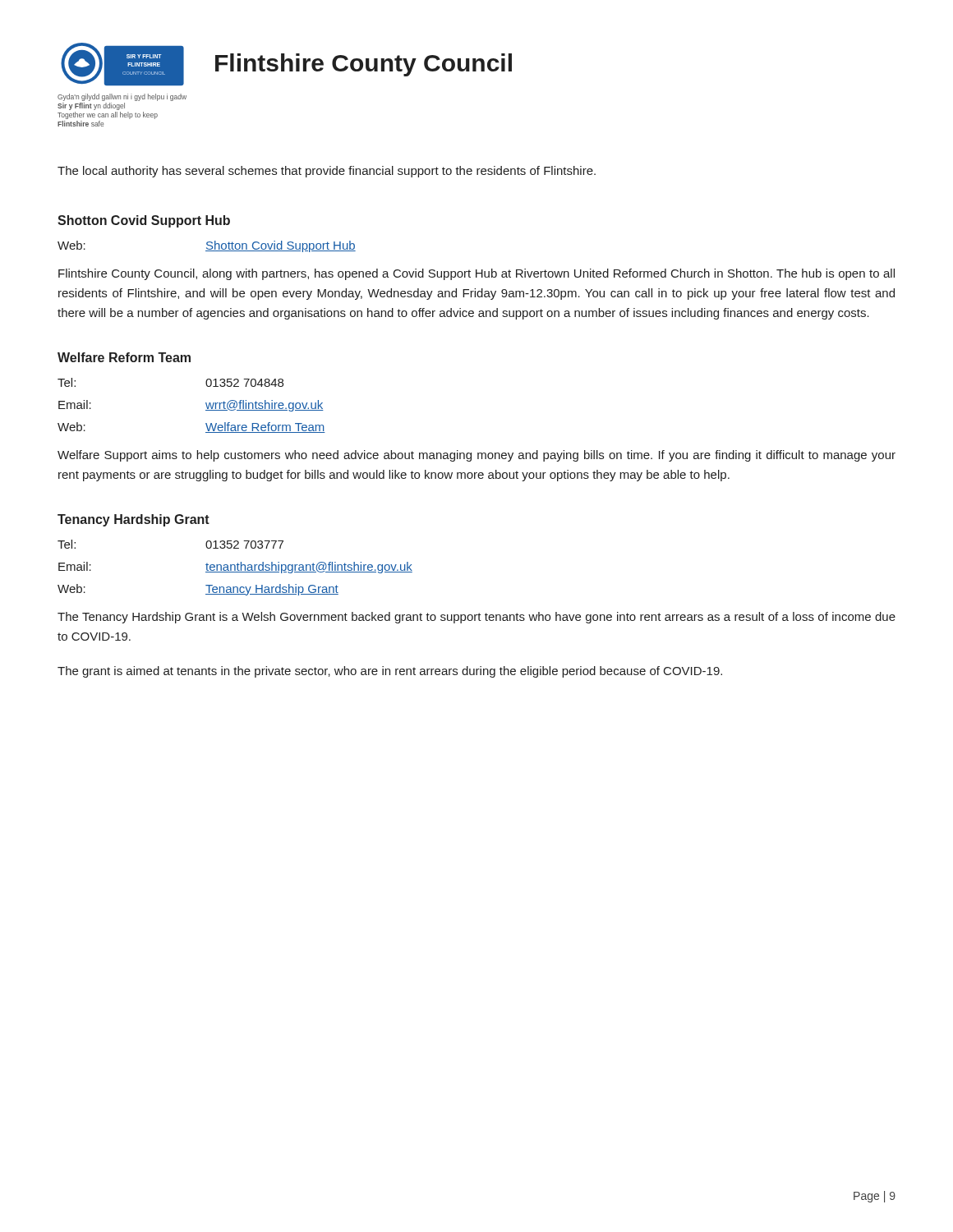Locate the text "Email: wrrt@flintshire.gov.uk"
The height and width of the screenshot is (1232, 953).
71,405
